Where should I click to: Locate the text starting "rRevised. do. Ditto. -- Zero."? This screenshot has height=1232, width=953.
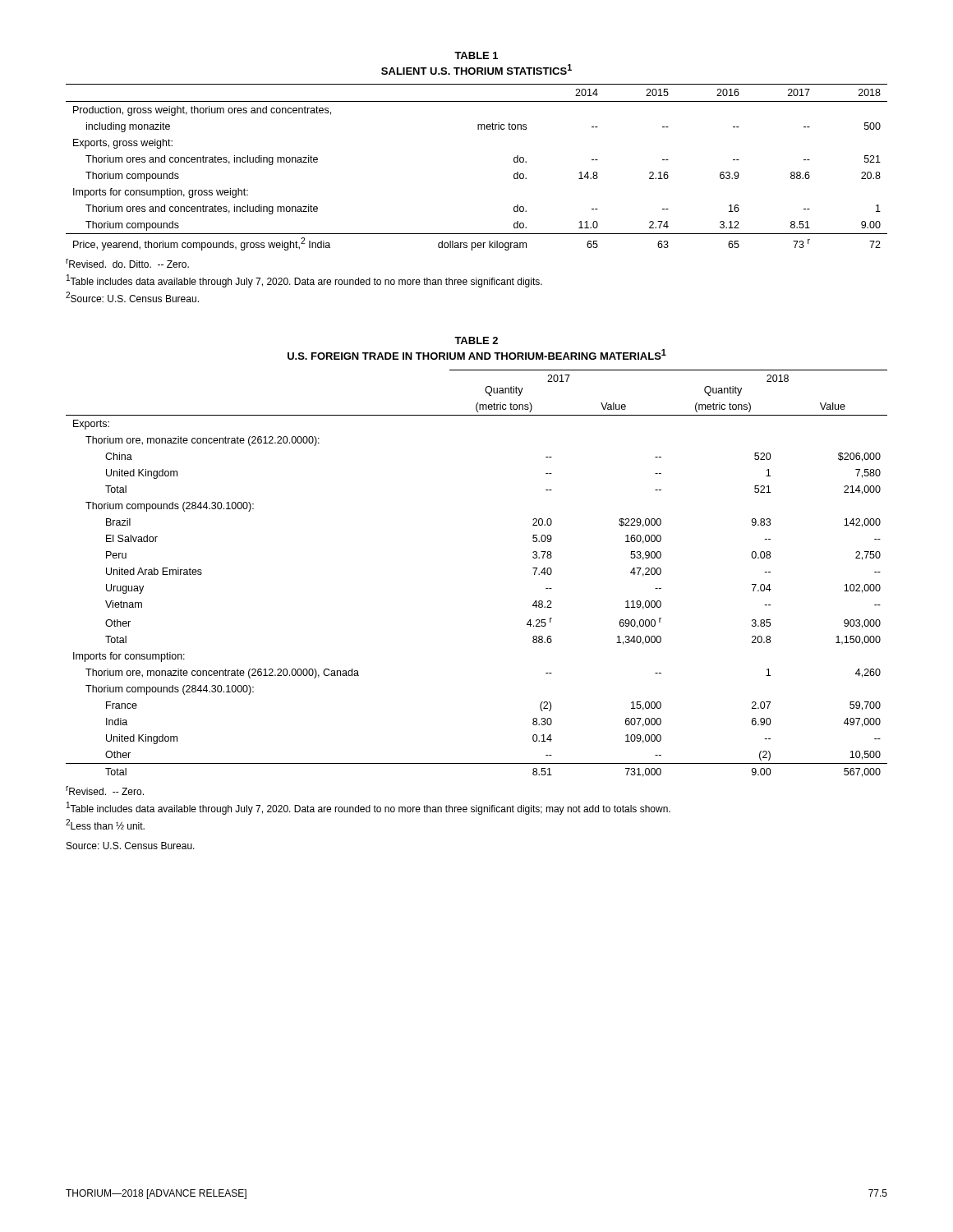click(128, 264)
